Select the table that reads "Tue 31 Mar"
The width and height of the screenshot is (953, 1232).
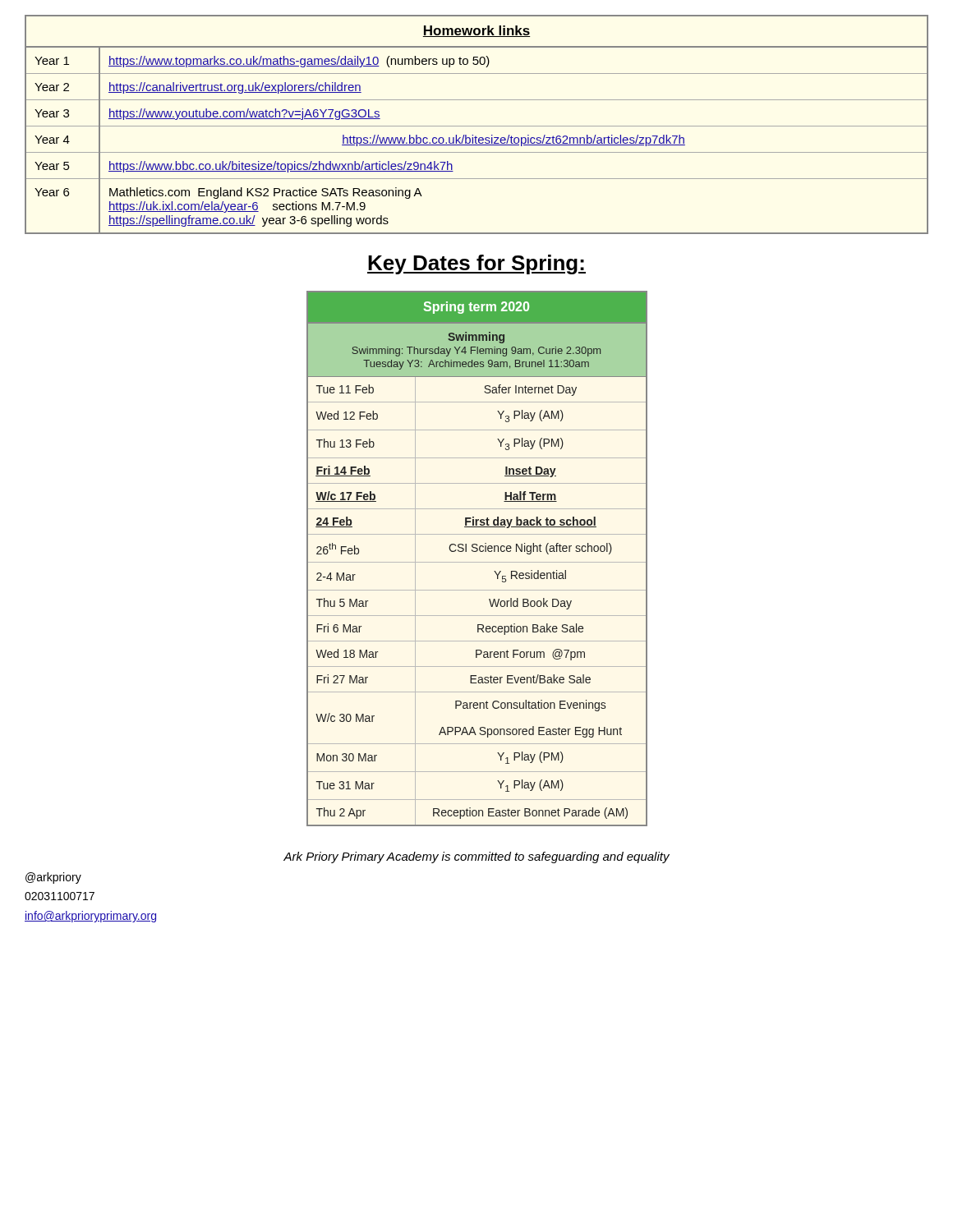point(476,558)
